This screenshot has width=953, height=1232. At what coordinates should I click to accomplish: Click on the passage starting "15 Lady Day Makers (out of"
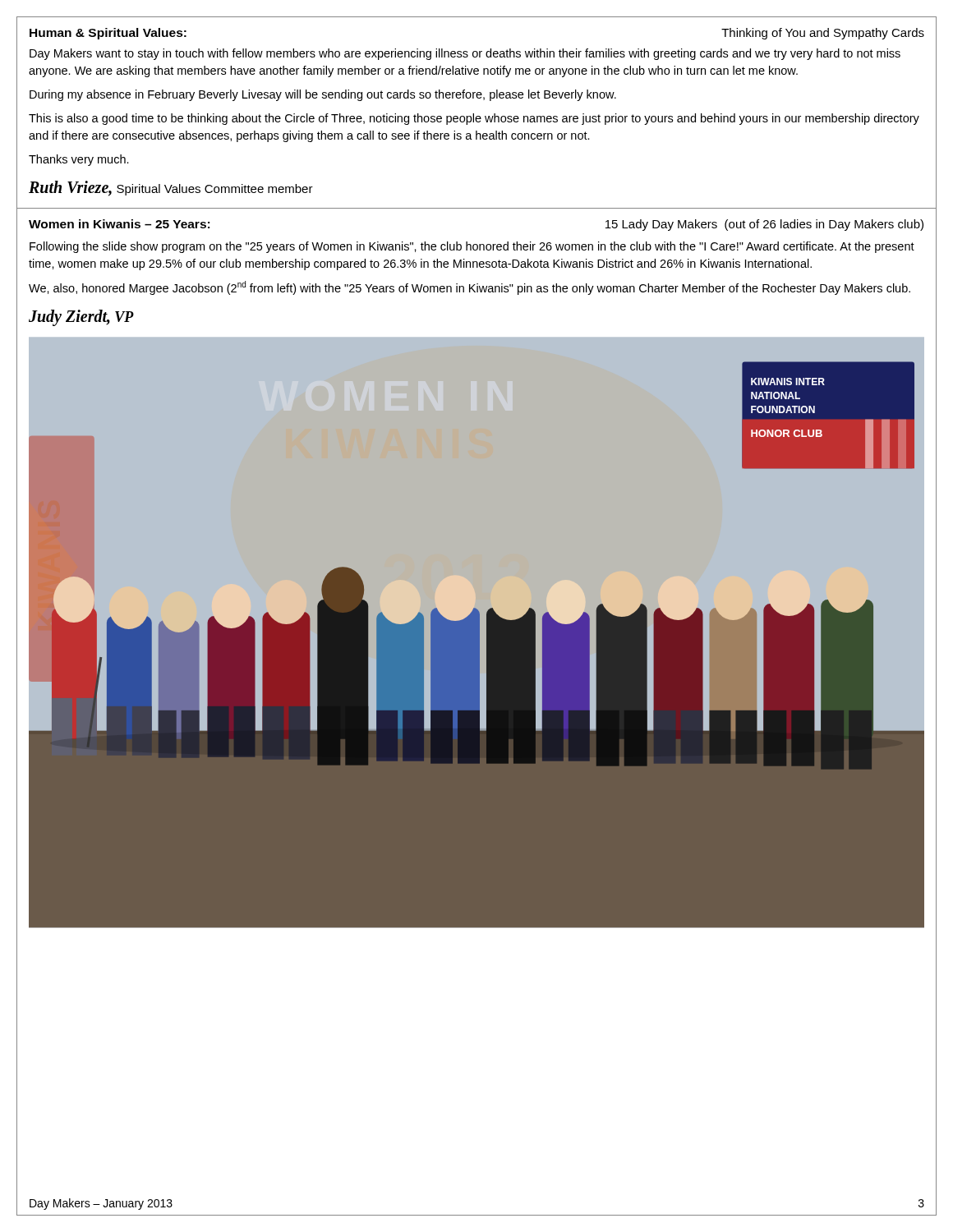pos(764,224)
